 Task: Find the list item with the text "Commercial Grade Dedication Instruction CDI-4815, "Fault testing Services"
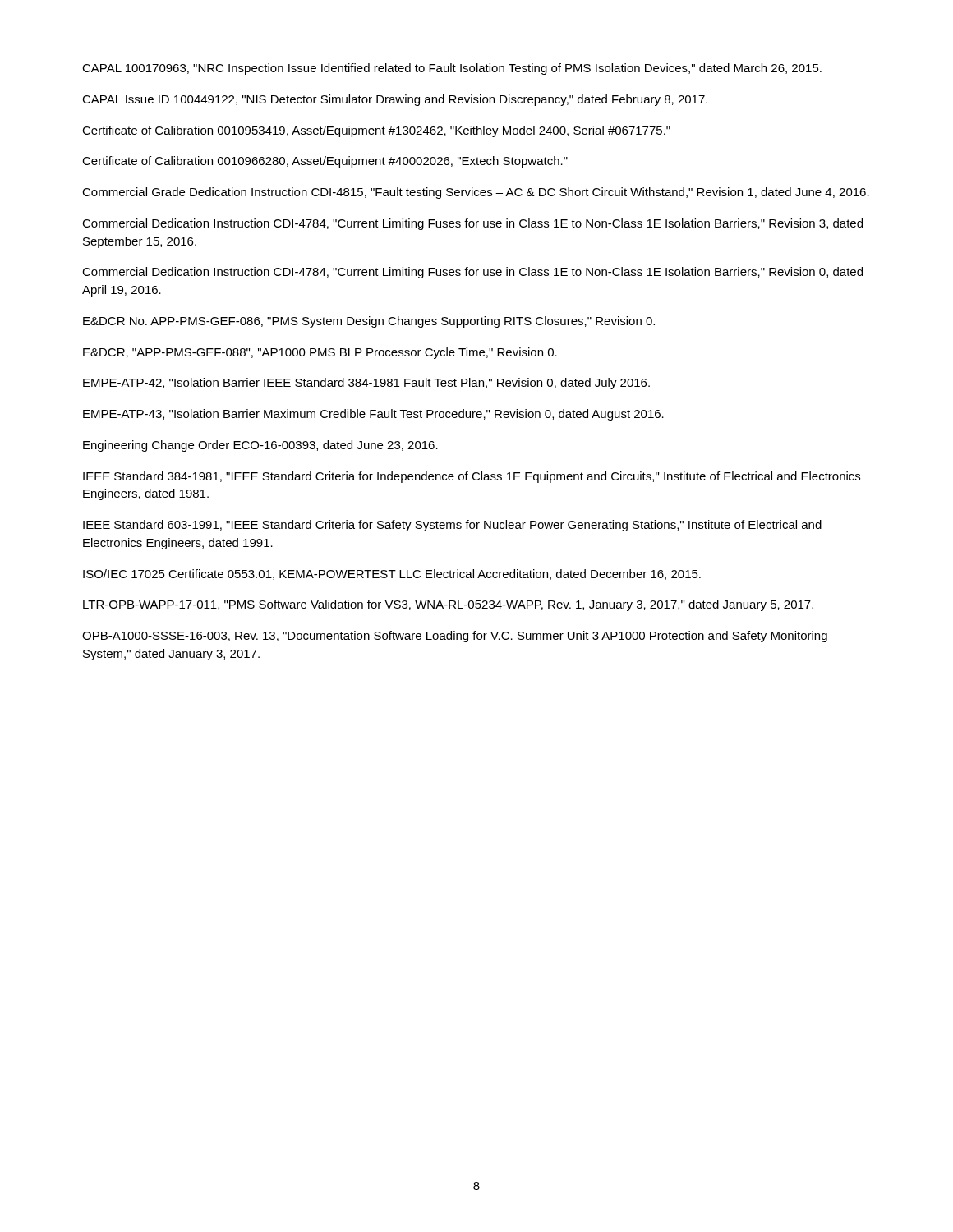coord(476,192)
